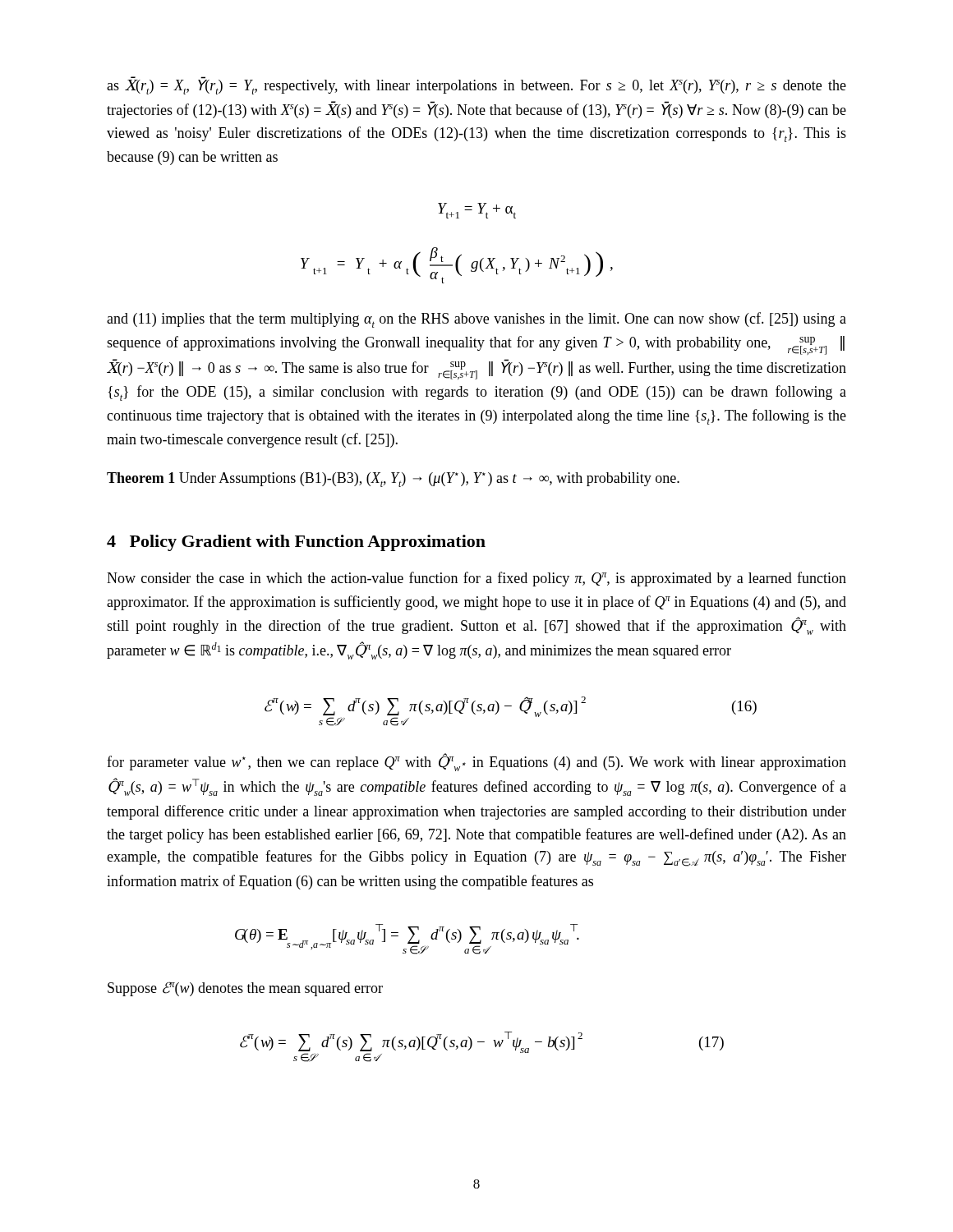Find the block starting "4 Policy Gradient with Function Approximation"

tap(296, 541)
